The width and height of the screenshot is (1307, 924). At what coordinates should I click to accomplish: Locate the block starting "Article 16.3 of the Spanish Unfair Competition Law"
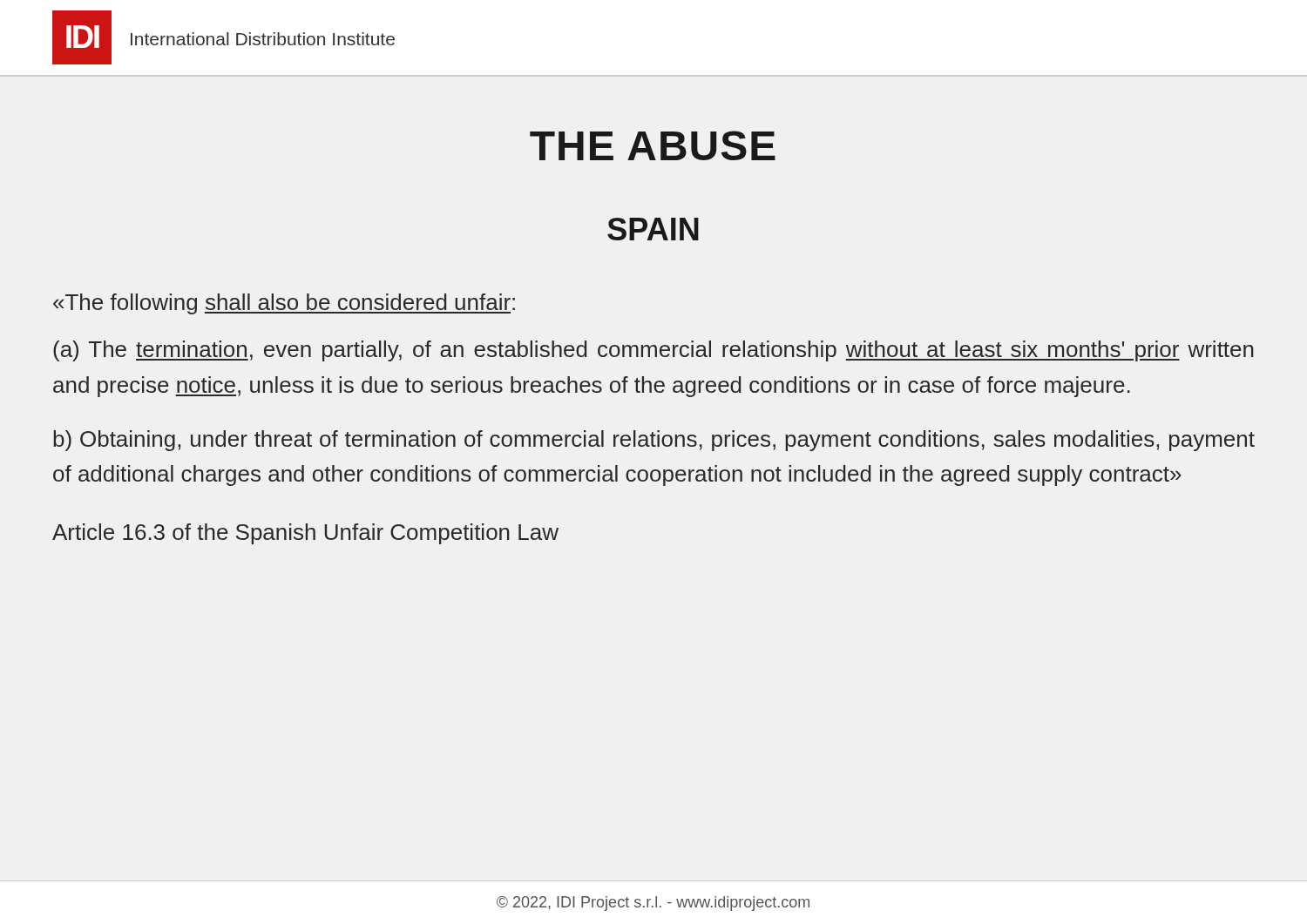pyautogui.click(x=305, y=533)
